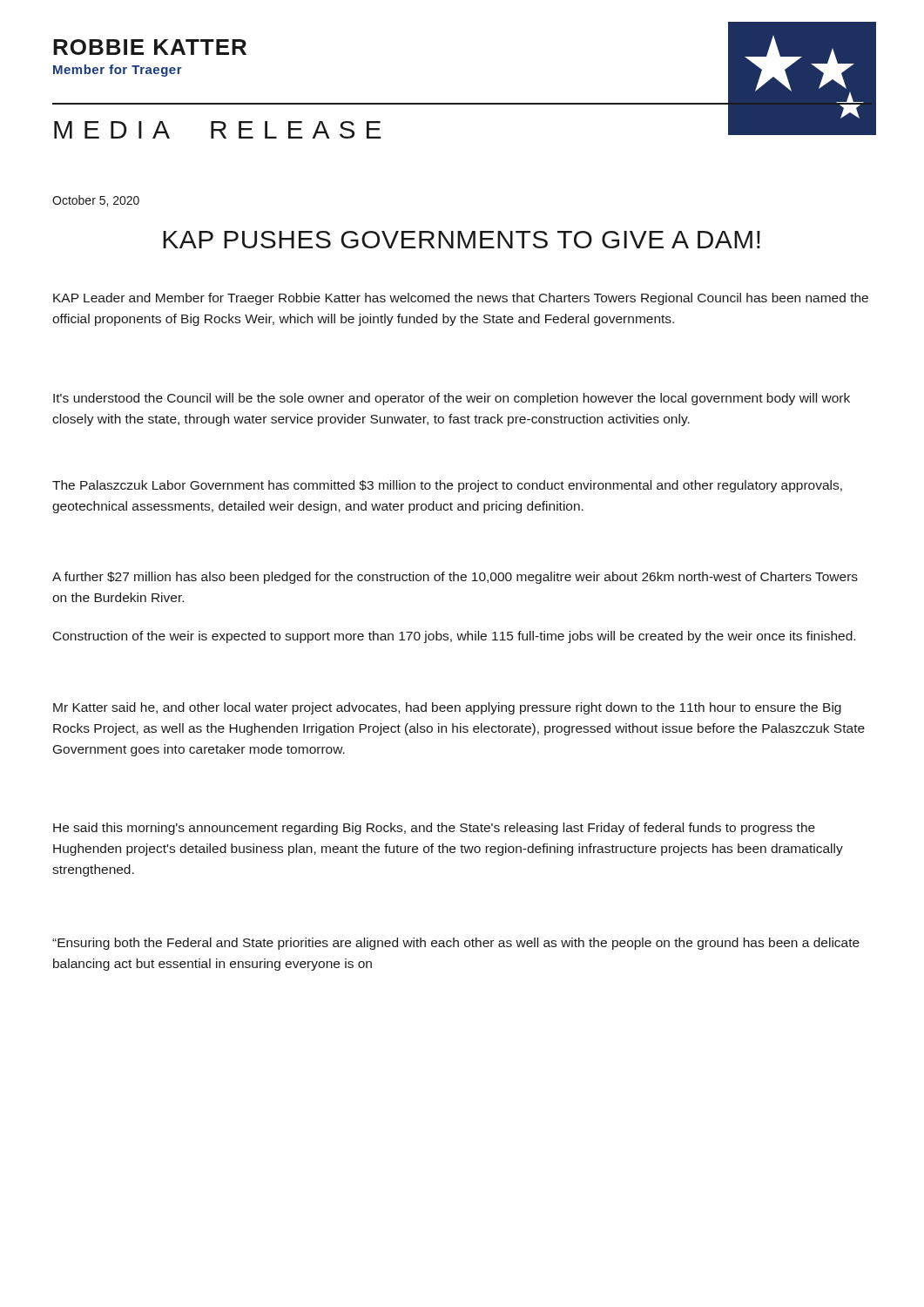This screenshot has height=1307, width=924.
Task: Locate the block of text that opens with "A further $27 million has also been pledged"
Action: pos(455,587)
